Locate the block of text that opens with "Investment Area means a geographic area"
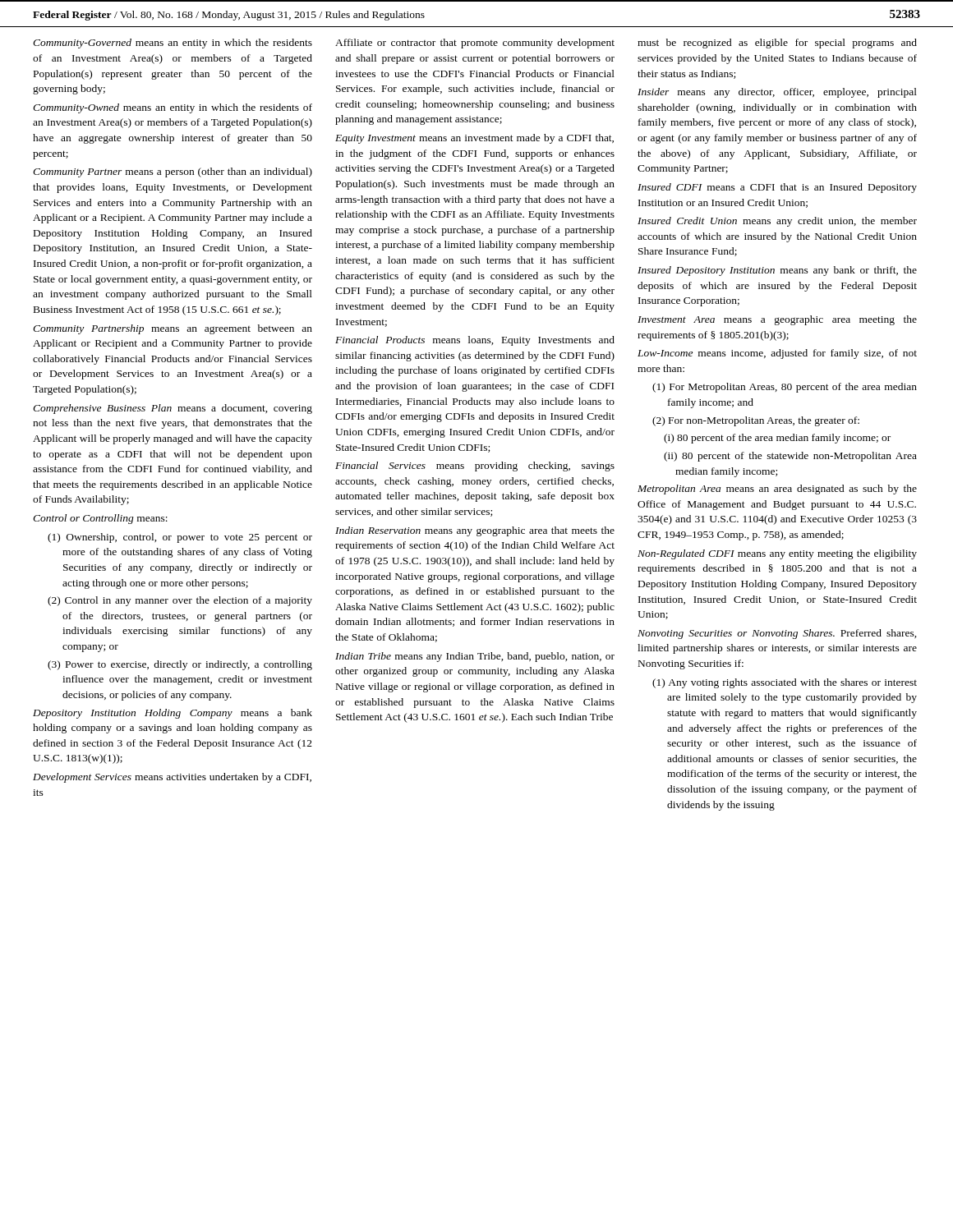The width and height of the screenshot is (953, 1232). click(777, 327)
